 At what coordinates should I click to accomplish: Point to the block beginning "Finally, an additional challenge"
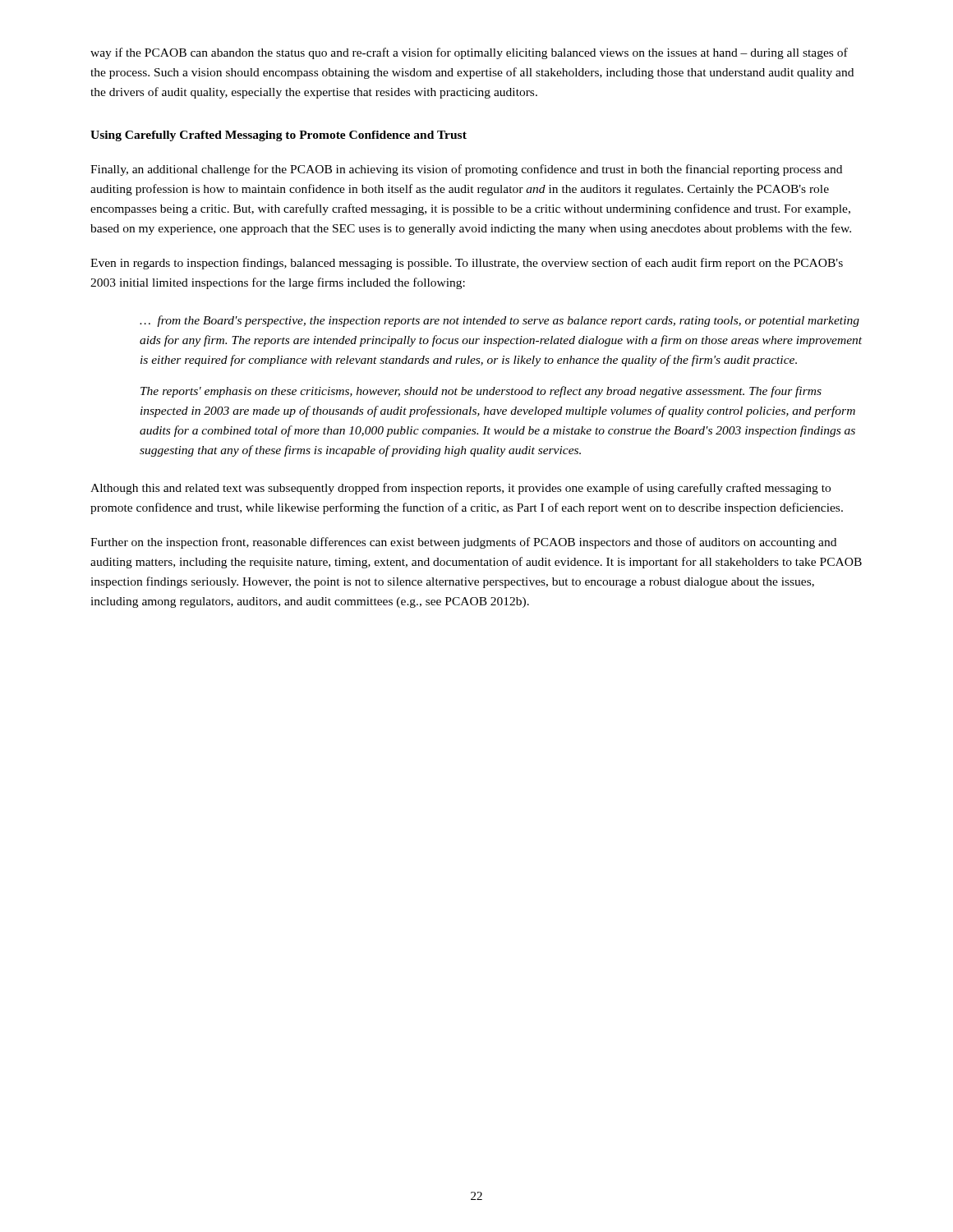click(471, 198)
